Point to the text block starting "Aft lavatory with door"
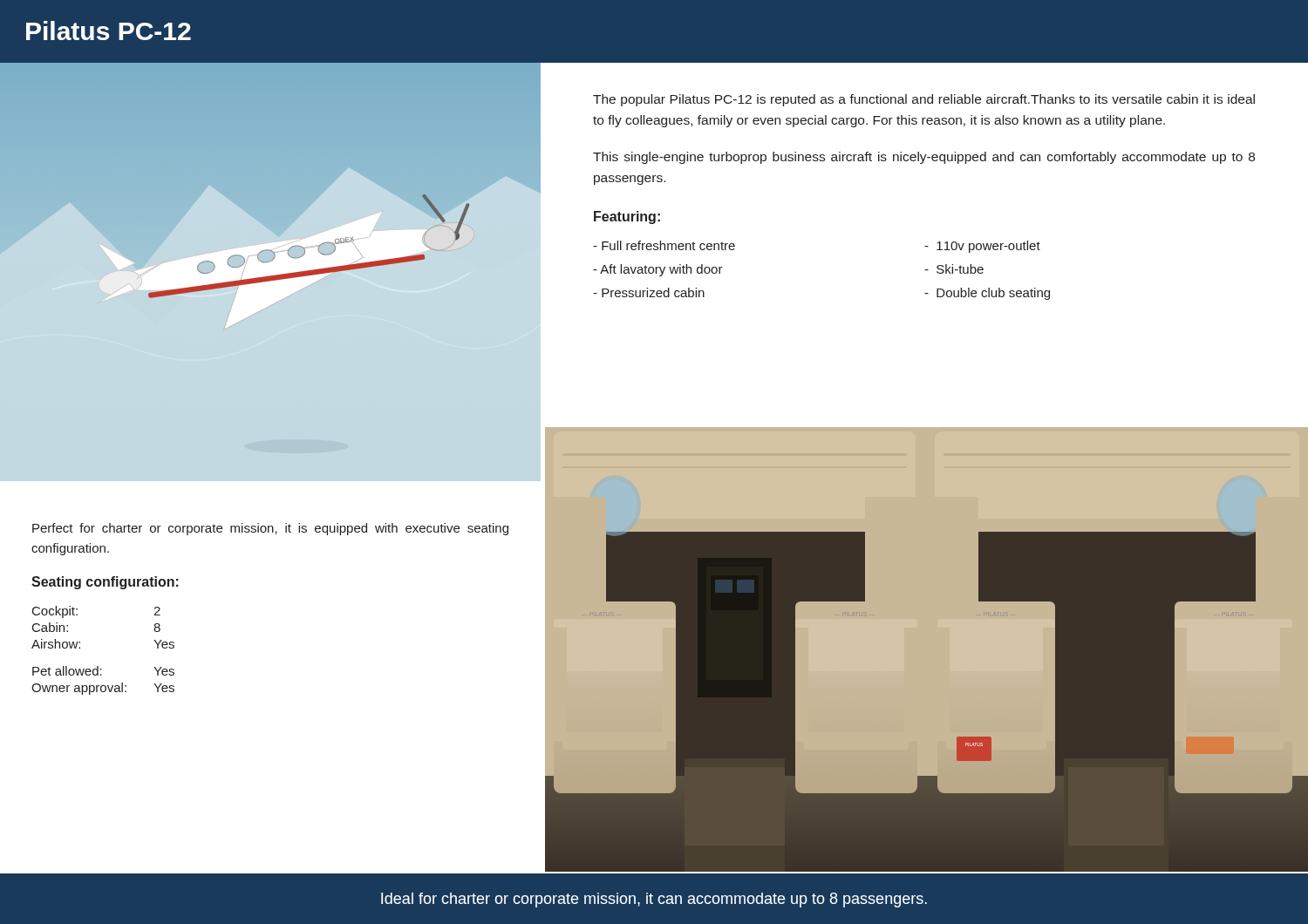 click(658, 269)
